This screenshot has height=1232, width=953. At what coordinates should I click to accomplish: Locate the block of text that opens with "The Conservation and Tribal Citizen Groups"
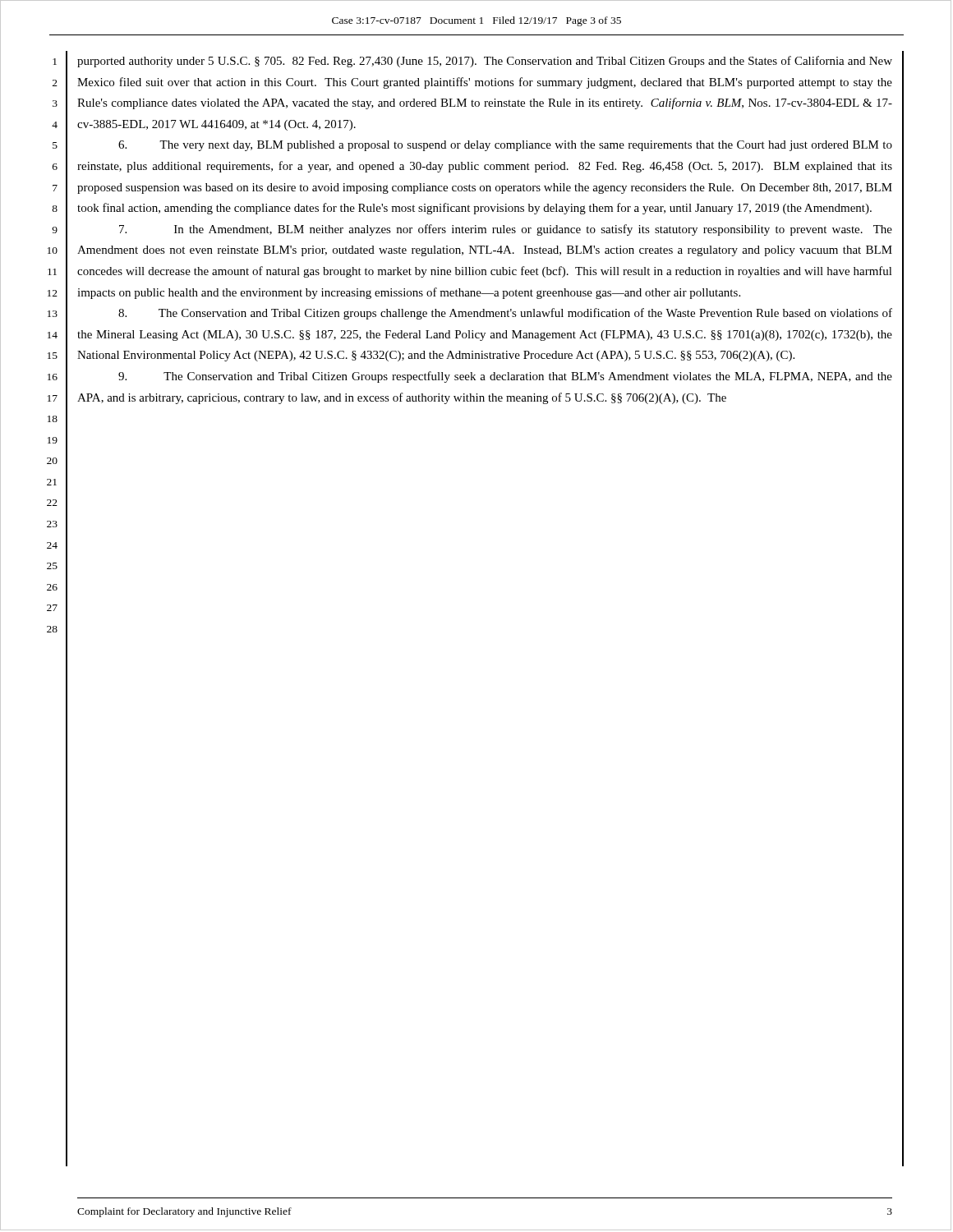(485, 387)
